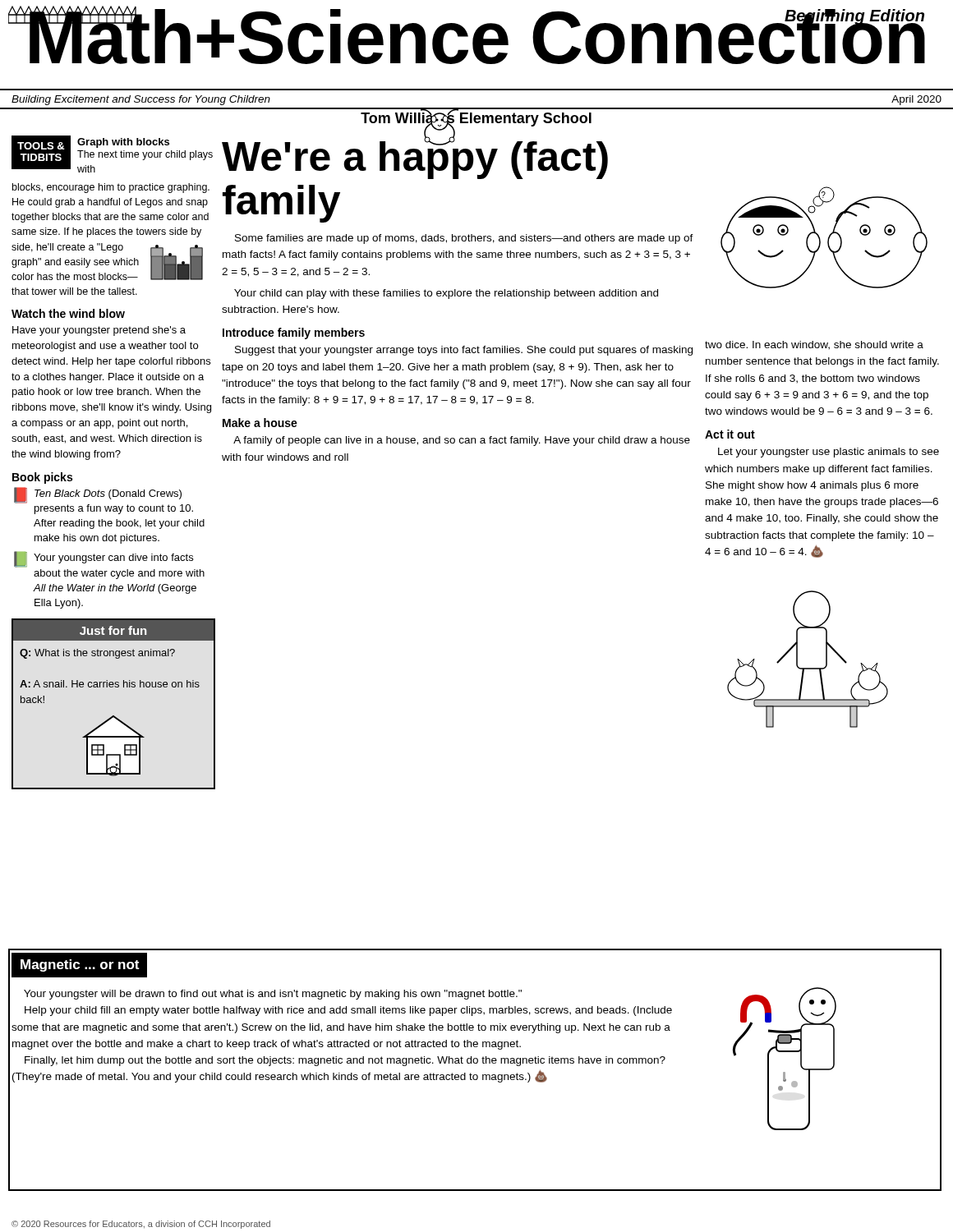Locate the element starting "Book picks"
Screen dimensions: 1232x953
tap(42, 477)
